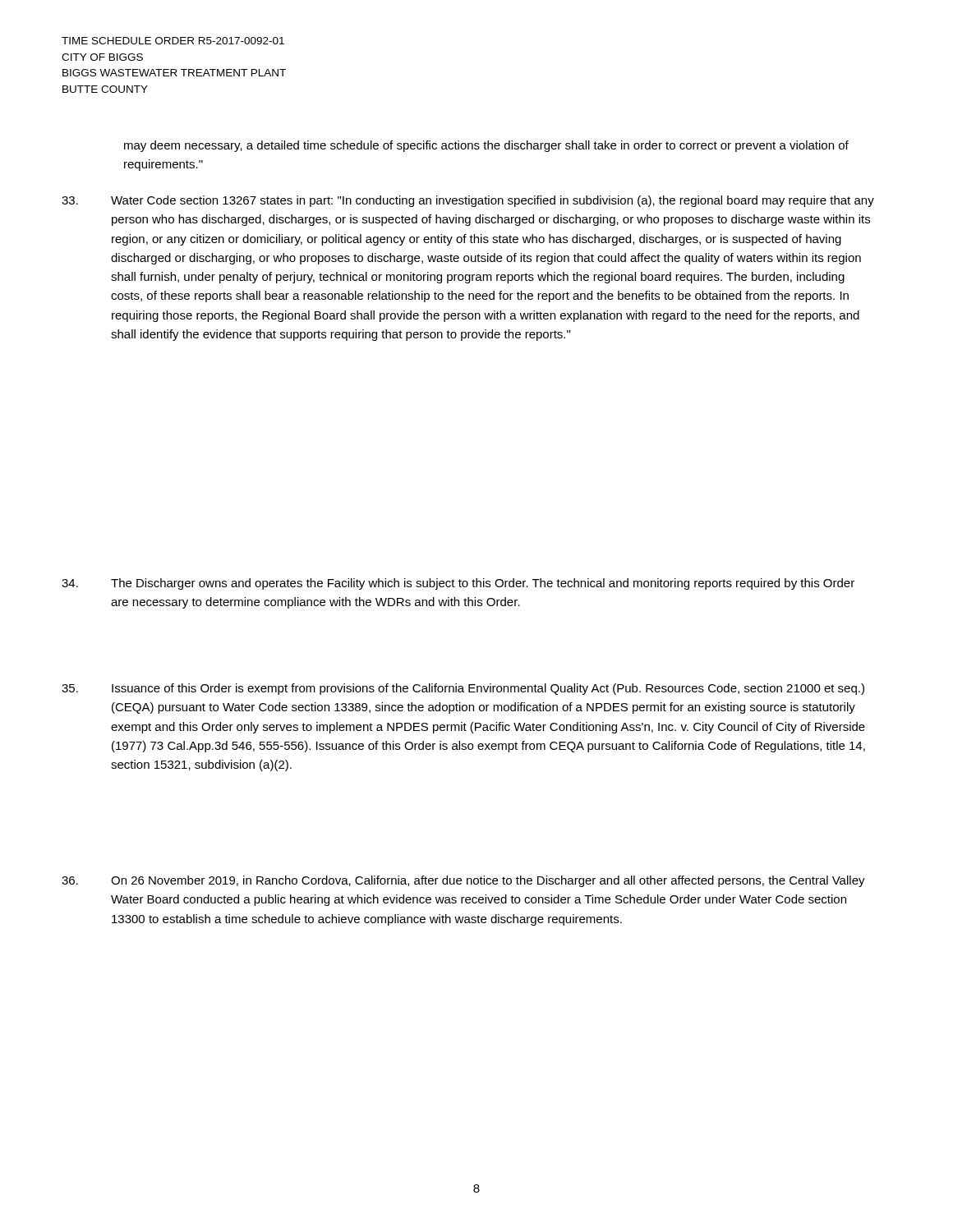This screenshot has height=1232, width=953.
Task: Find the region starting "36. On 26 November 2019,"
Action: [468, 899]
